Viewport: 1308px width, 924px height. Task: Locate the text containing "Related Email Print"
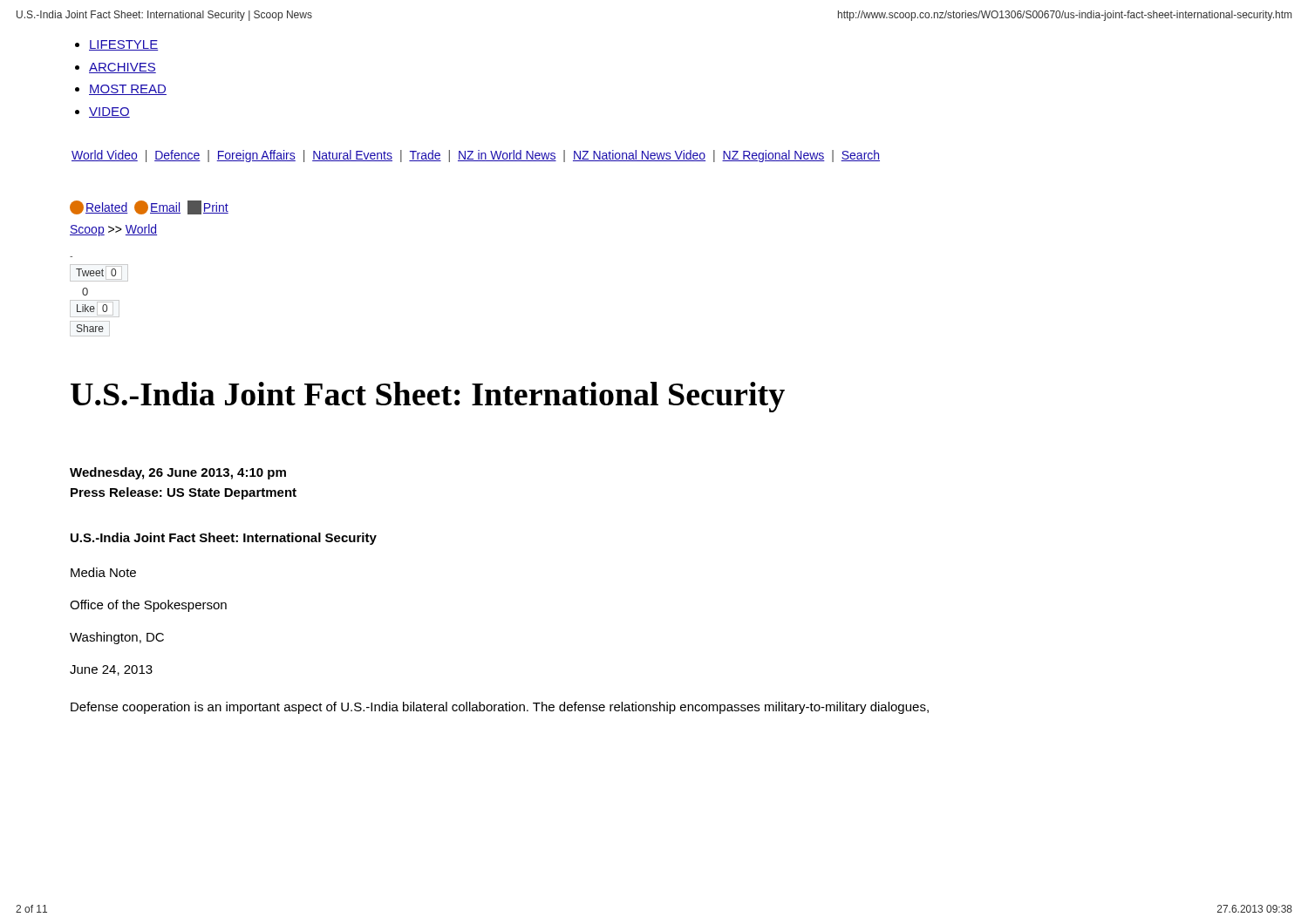tap(149, 208)
